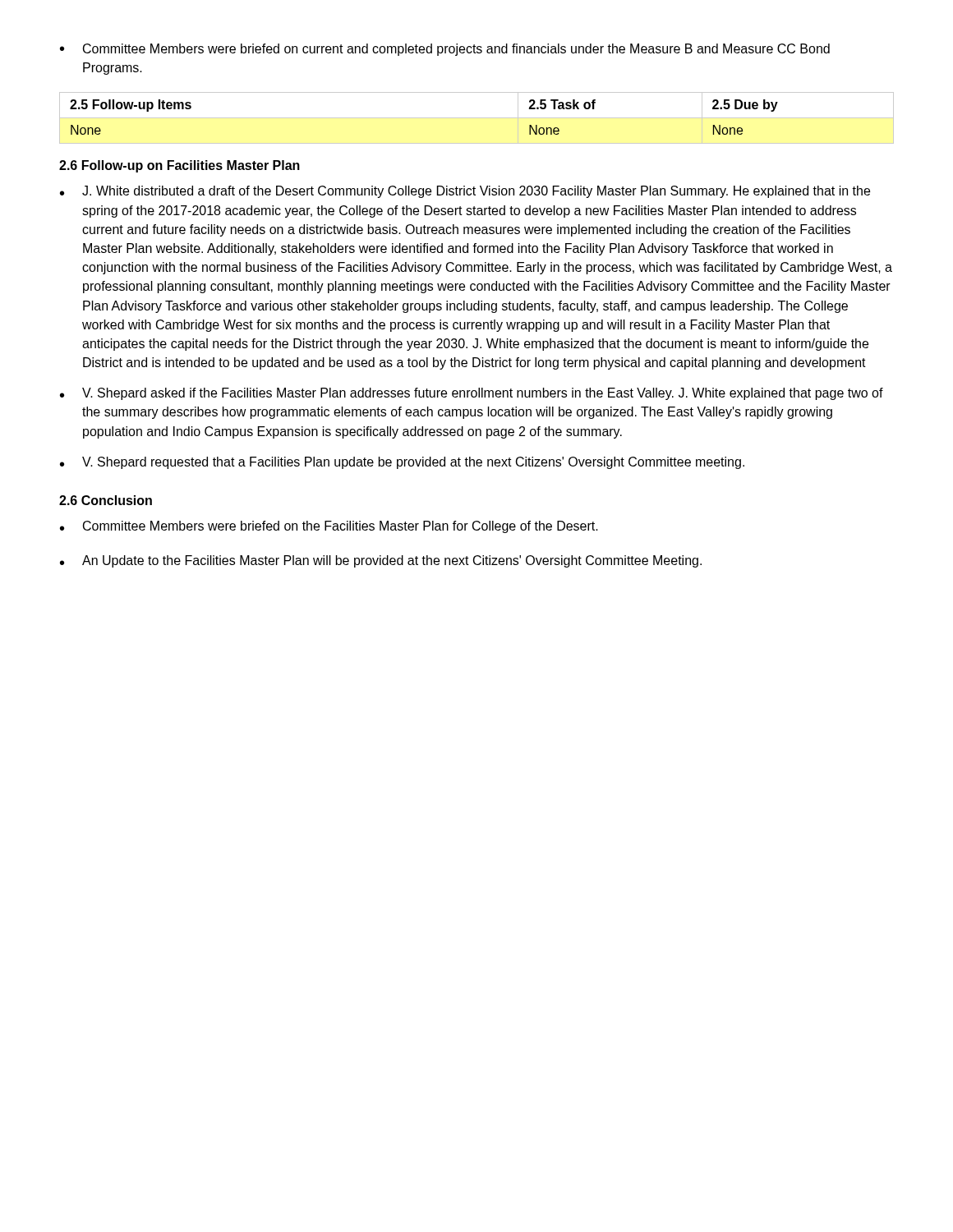Screen dimensions: 1232x953
Task: Point to the element starting "• V. Shepard asked if the"
Action: pos(476,412)
